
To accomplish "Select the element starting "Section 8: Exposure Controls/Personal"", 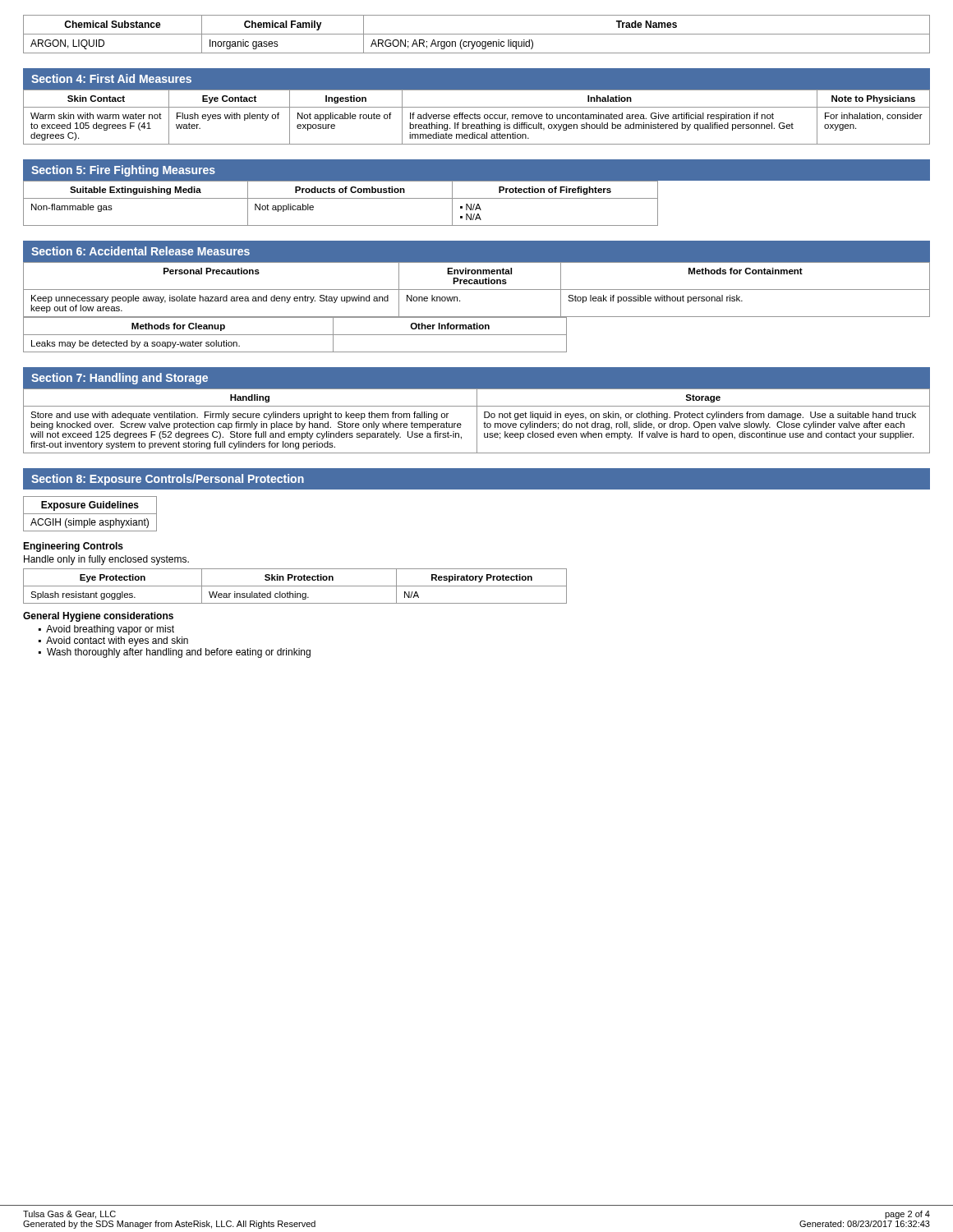I will click(x=168, y=479).
